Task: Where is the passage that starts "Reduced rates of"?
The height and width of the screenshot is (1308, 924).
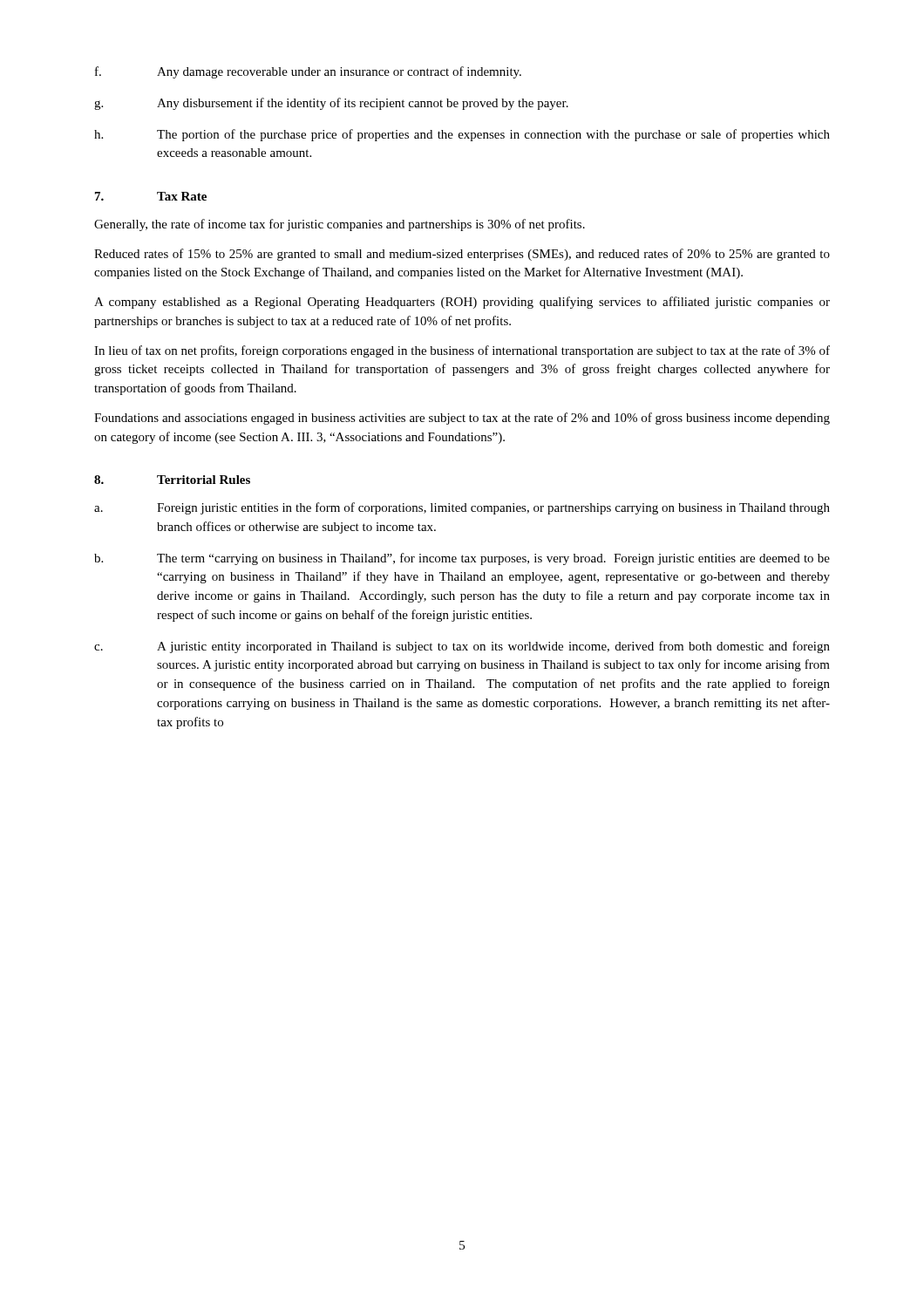Action: pos(462,263)
